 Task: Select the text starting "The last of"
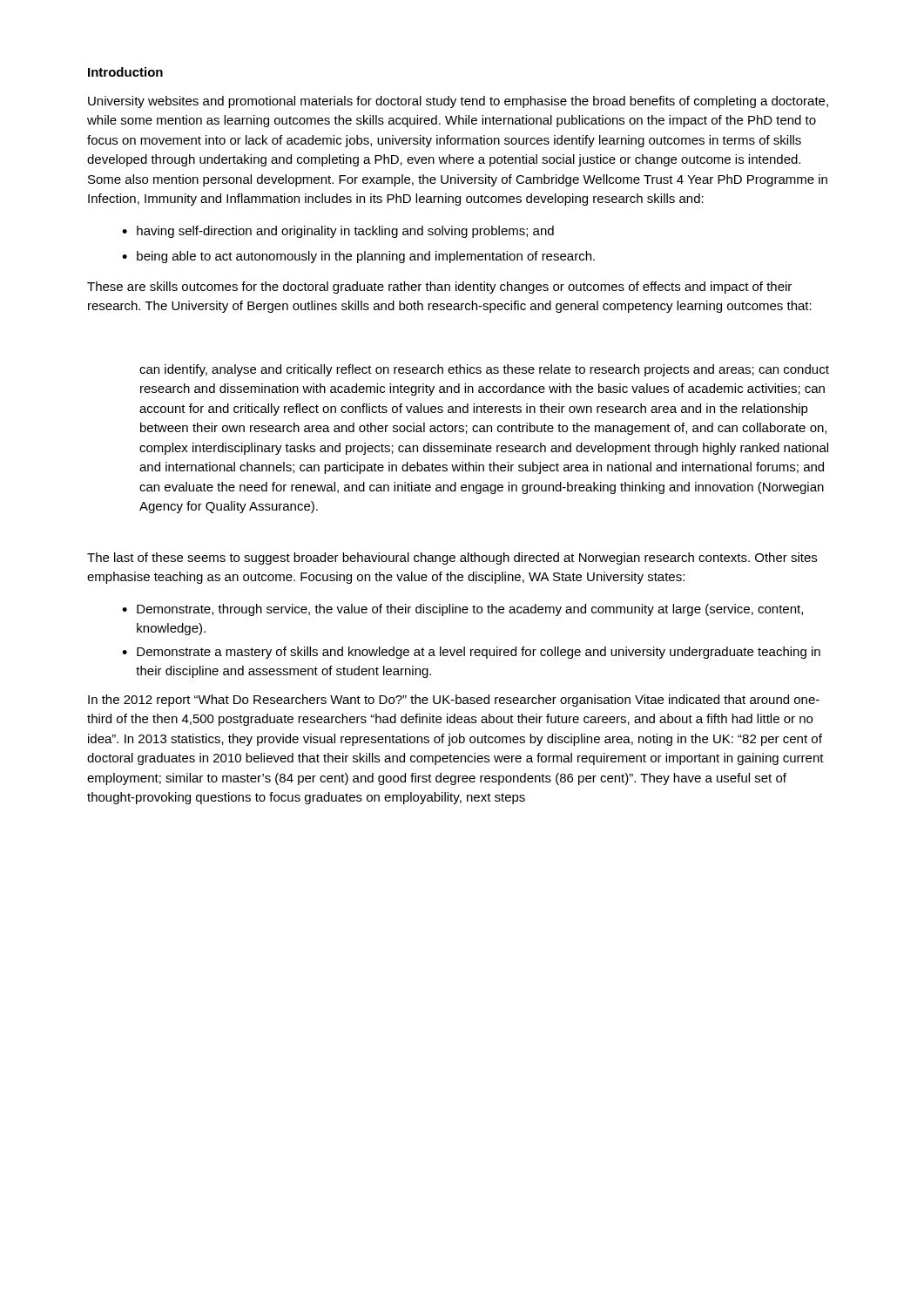click(452, 567)
